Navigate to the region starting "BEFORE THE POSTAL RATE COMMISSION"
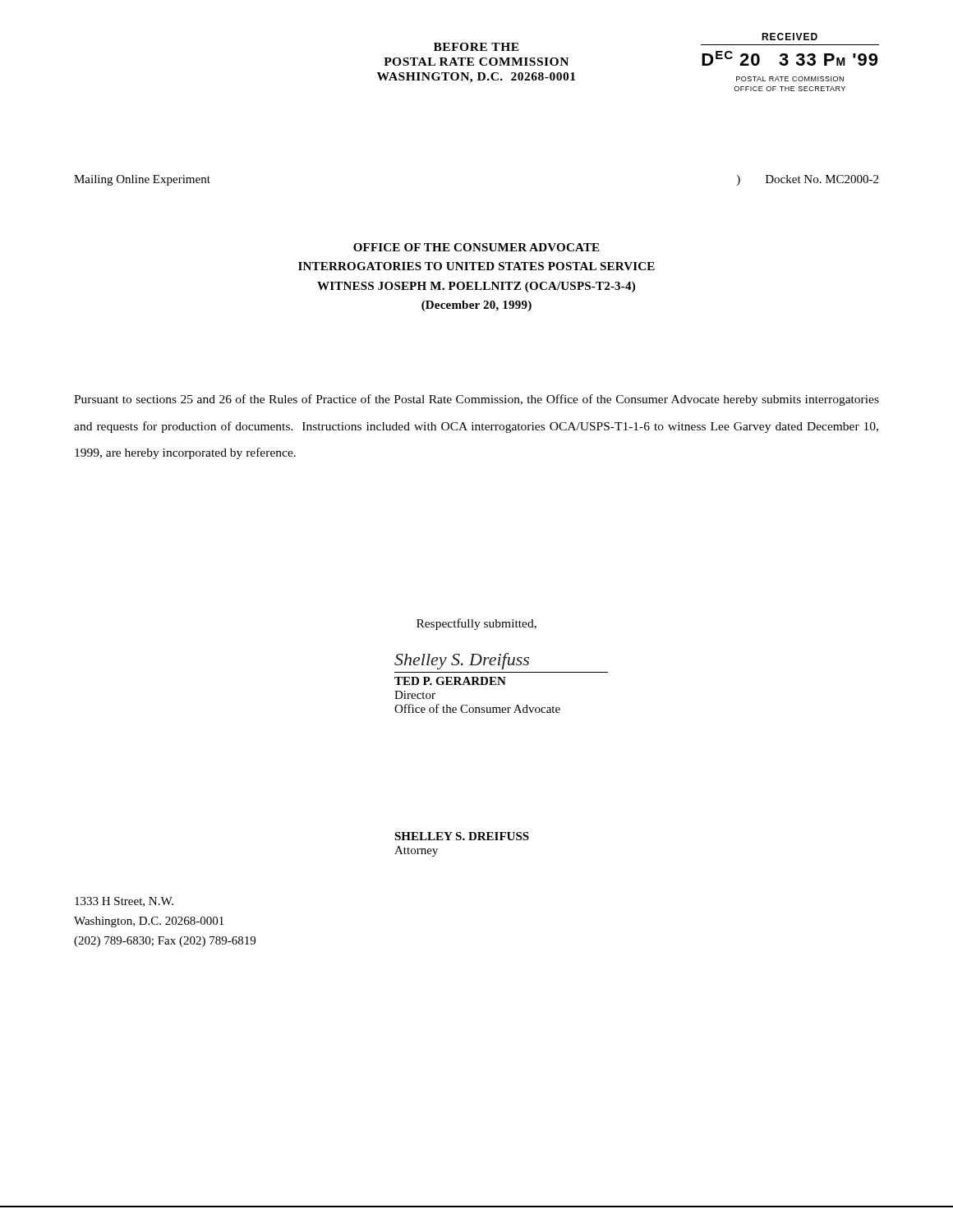 (x=476, y=62)
